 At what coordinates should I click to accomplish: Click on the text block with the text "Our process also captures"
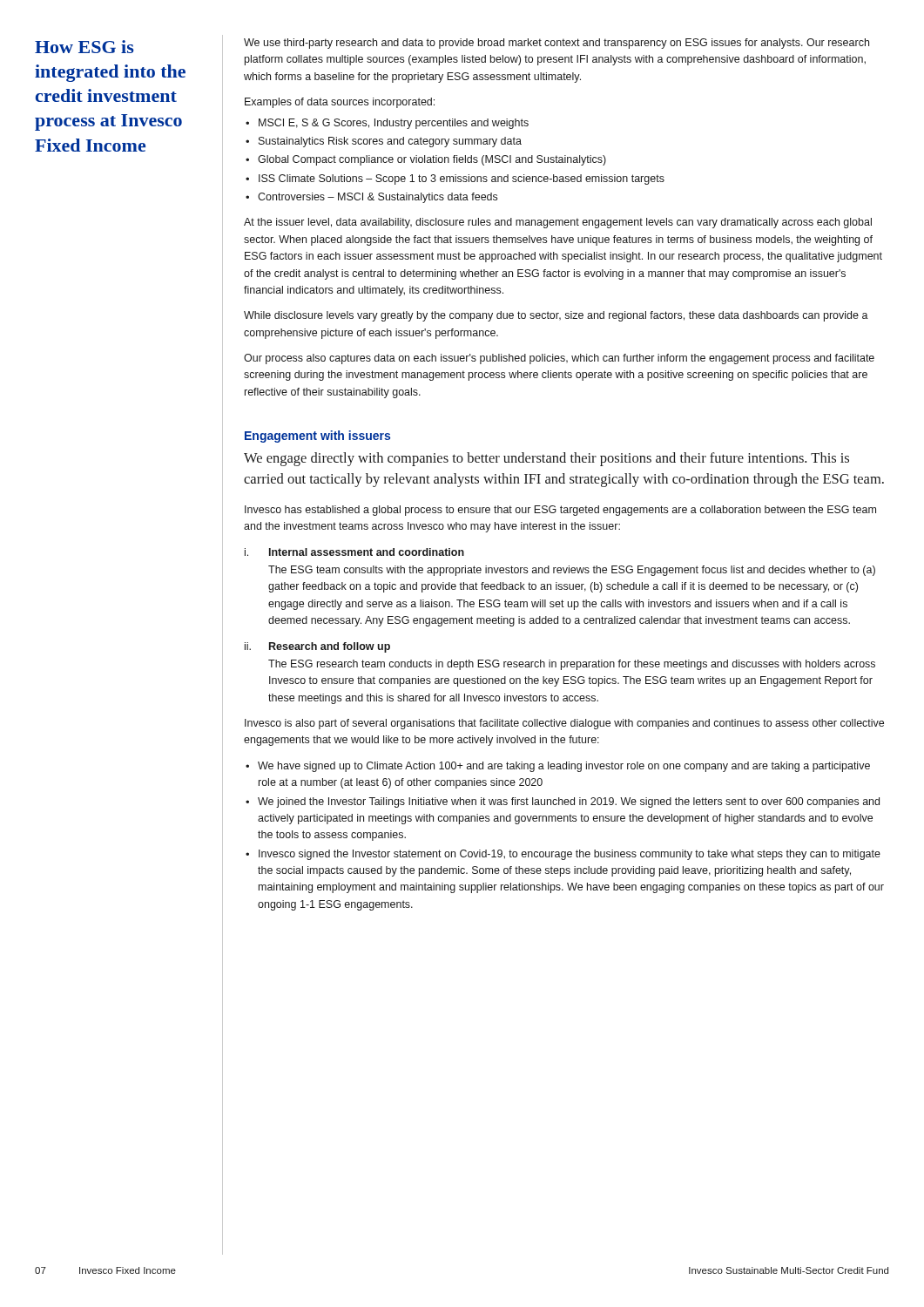pos(559,375)
